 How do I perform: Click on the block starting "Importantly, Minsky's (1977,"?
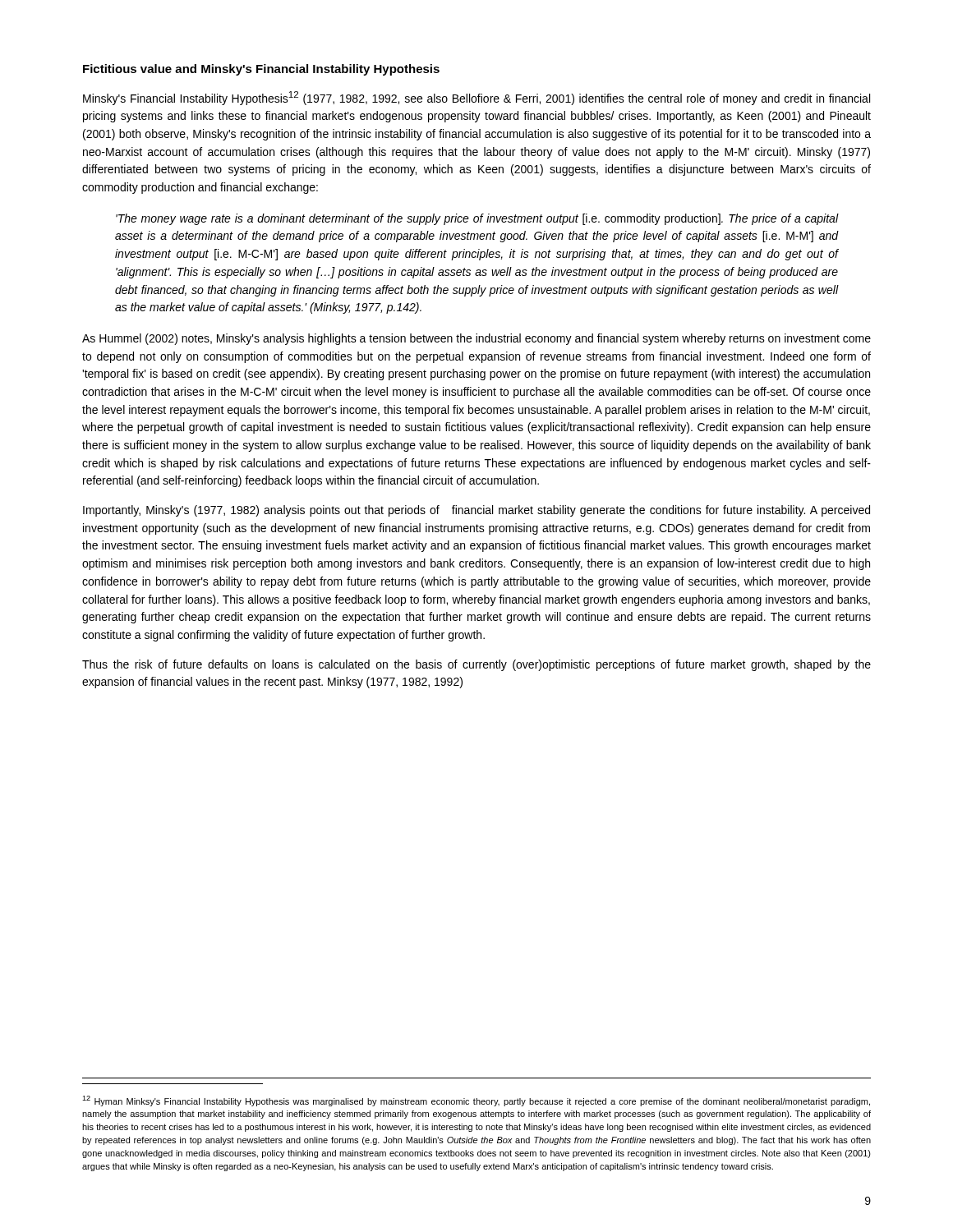476,573
